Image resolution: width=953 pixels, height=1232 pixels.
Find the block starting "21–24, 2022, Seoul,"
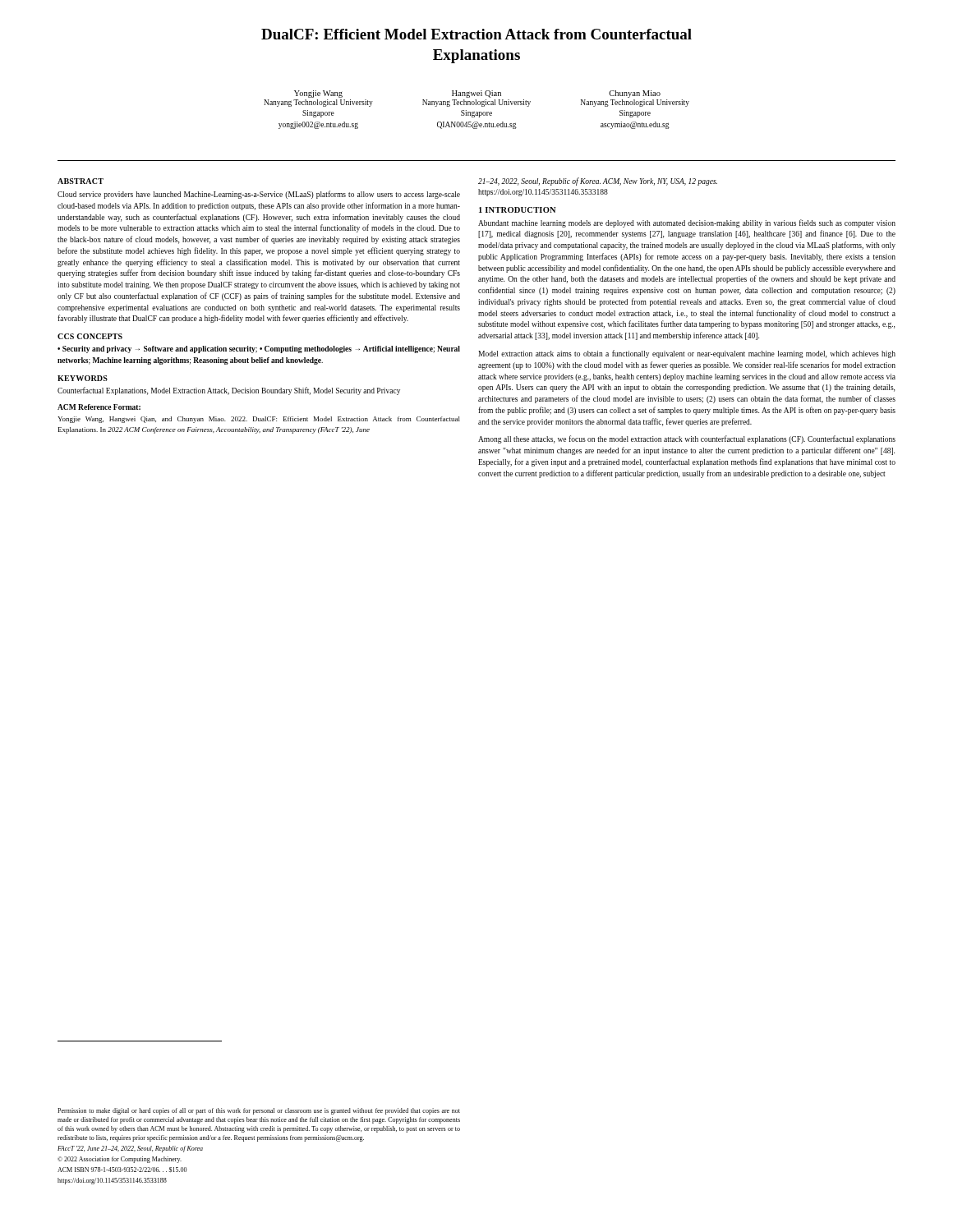point(598,187)
